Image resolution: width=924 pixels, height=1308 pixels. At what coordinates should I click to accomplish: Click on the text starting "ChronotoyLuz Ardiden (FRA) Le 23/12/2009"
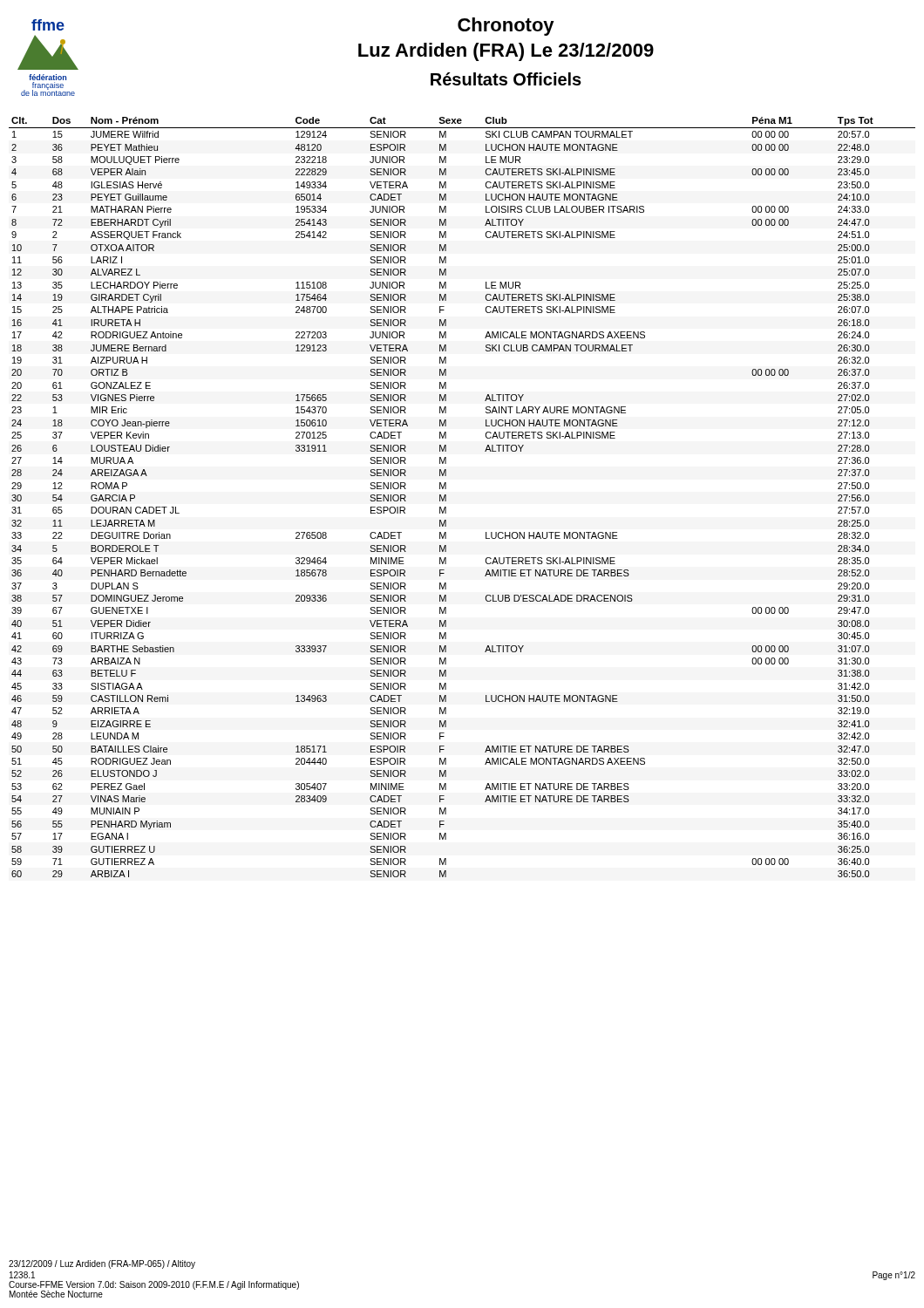click(x=506, y=37)
